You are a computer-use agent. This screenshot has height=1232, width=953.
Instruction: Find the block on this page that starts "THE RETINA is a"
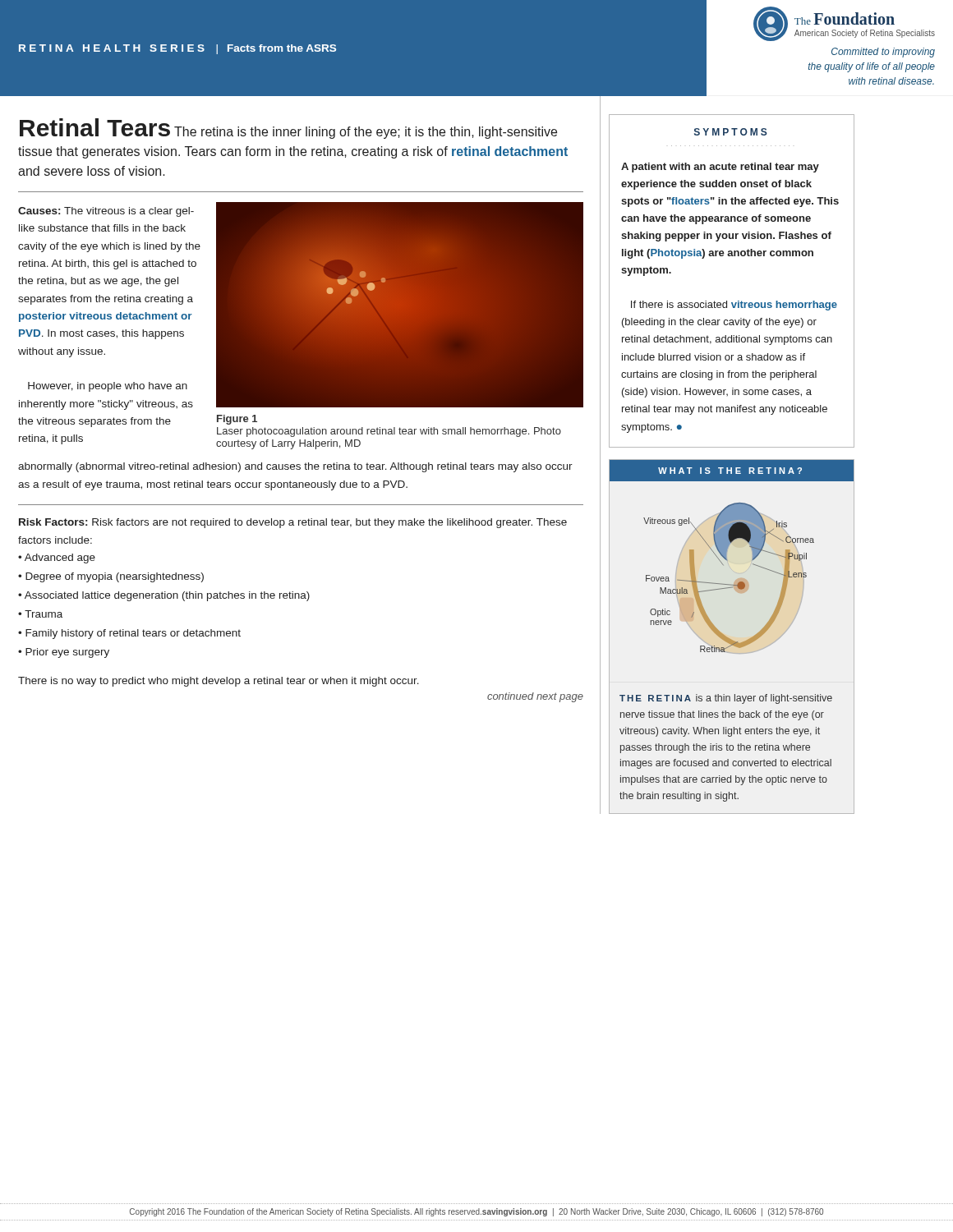tap(726, 747)
